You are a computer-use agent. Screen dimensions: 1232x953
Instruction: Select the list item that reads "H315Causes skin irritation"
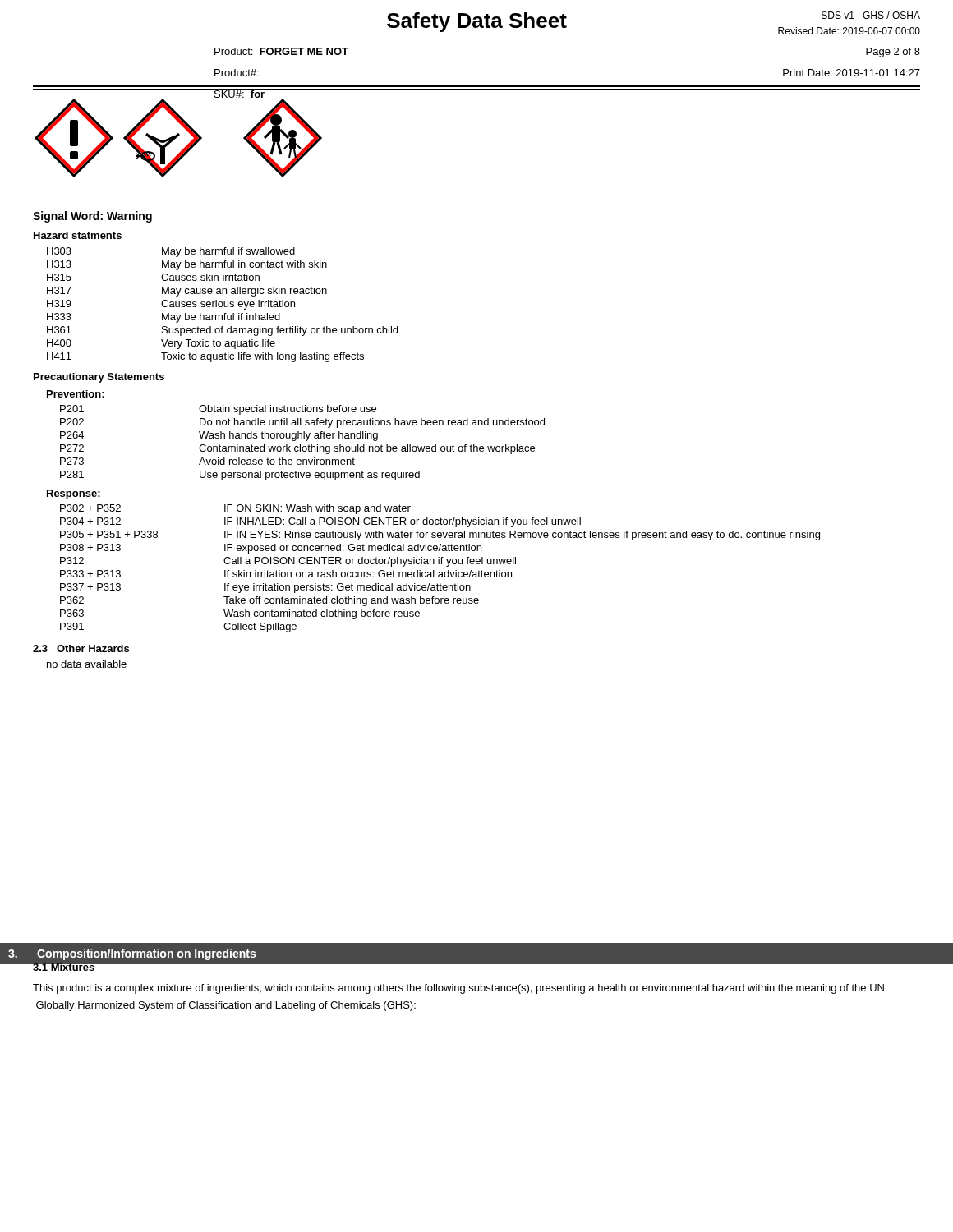click(56, 277)
